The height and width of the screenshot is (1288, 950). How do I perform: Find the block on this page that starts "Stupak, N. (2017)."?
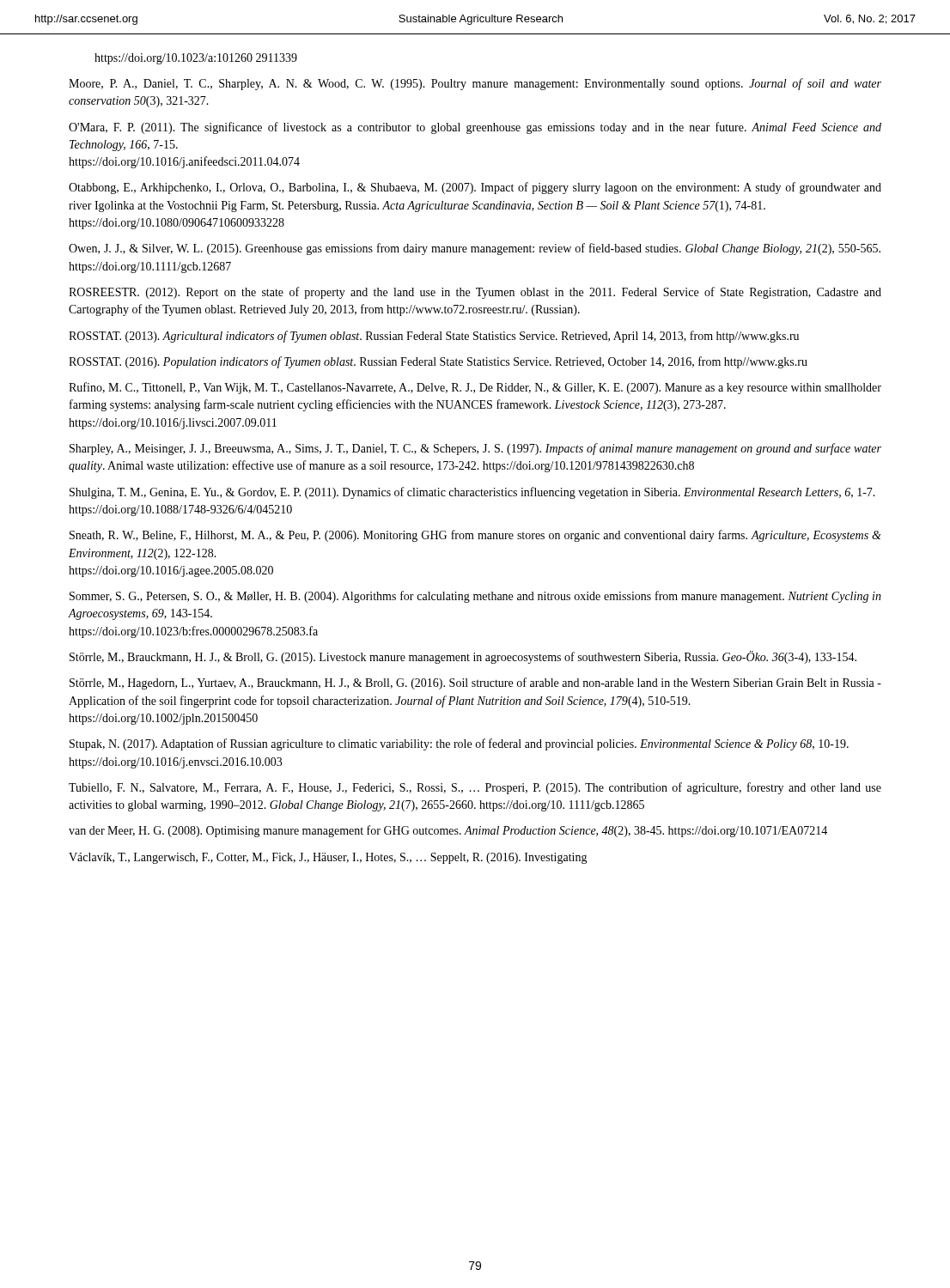475,753
